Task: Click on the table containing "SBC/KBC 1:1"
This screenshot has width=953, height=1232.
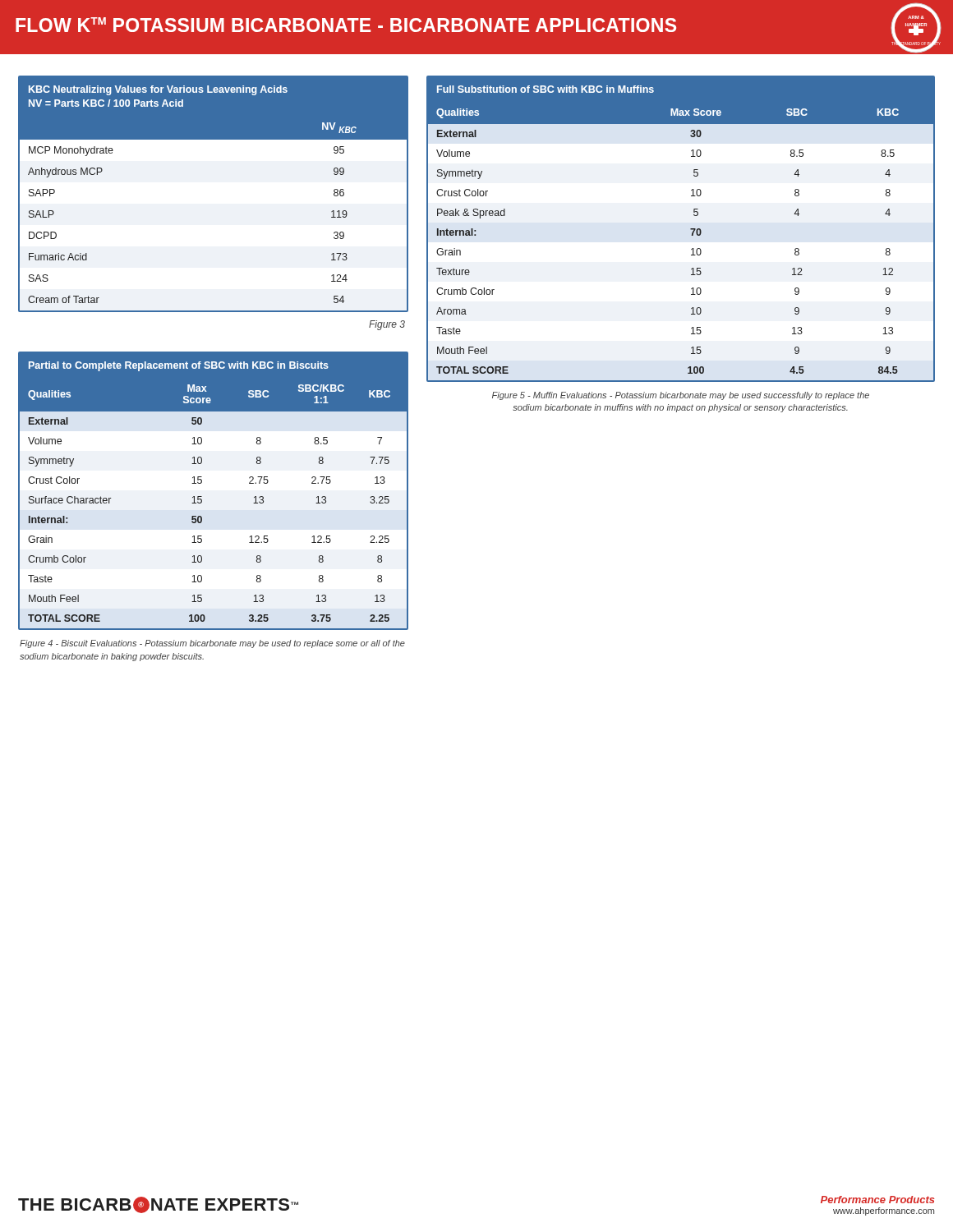Action: tap(213, 491)
